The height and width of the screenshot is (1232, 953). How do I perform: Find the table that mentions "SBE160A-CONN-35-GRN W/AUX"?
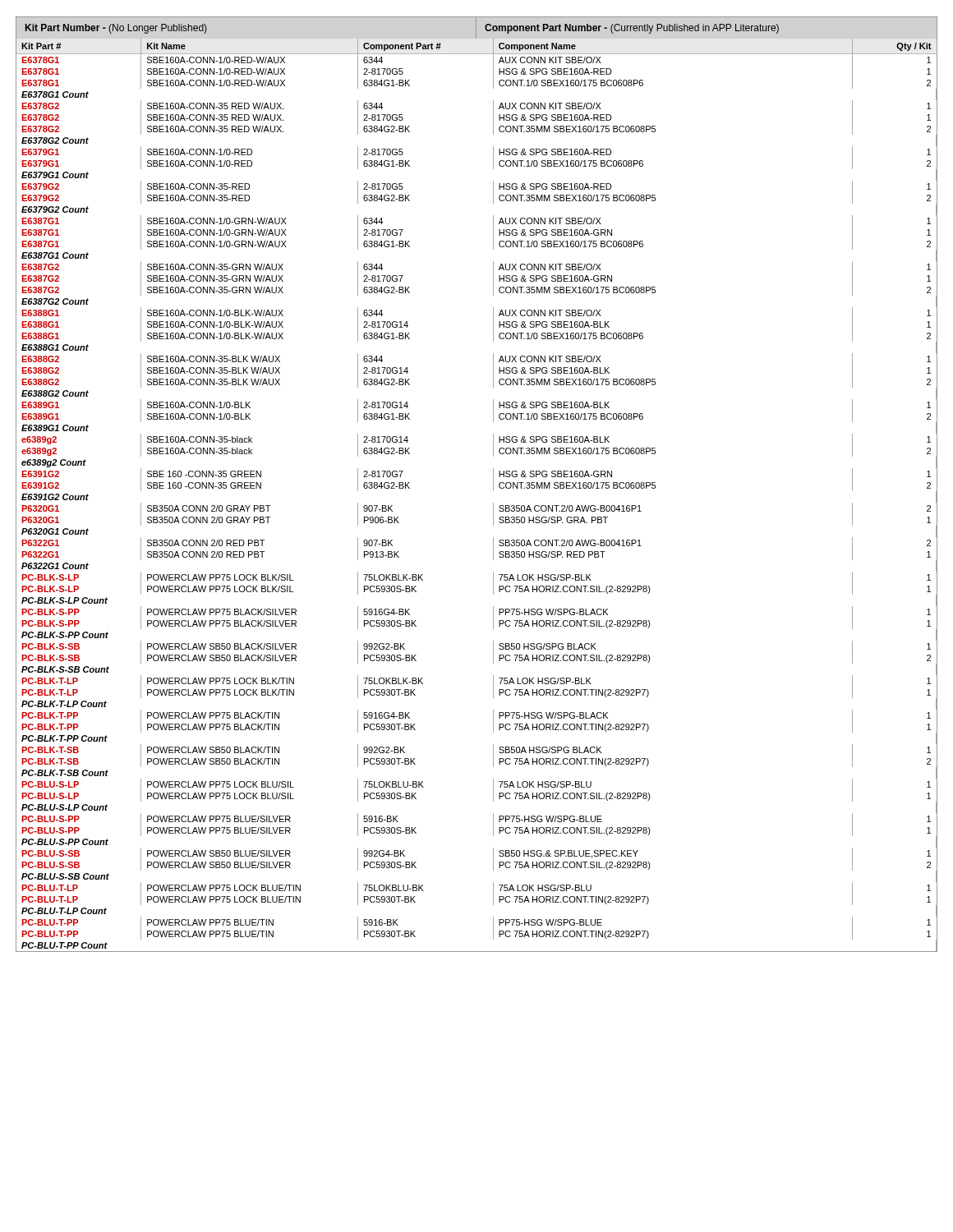pos(476,495)
